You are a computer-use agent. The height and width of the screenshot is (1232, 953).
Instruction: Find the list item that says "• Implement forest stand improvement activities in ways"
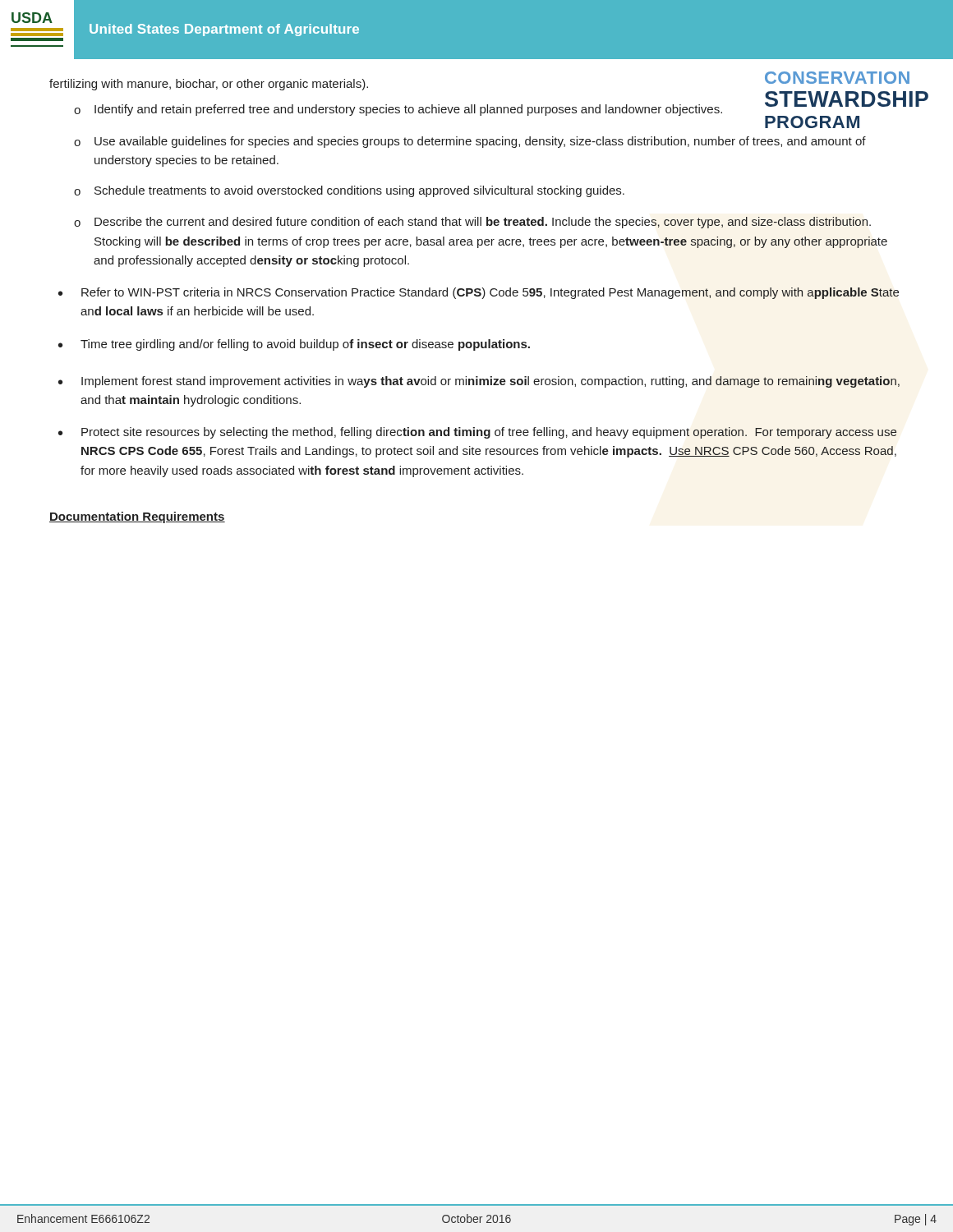481,390
